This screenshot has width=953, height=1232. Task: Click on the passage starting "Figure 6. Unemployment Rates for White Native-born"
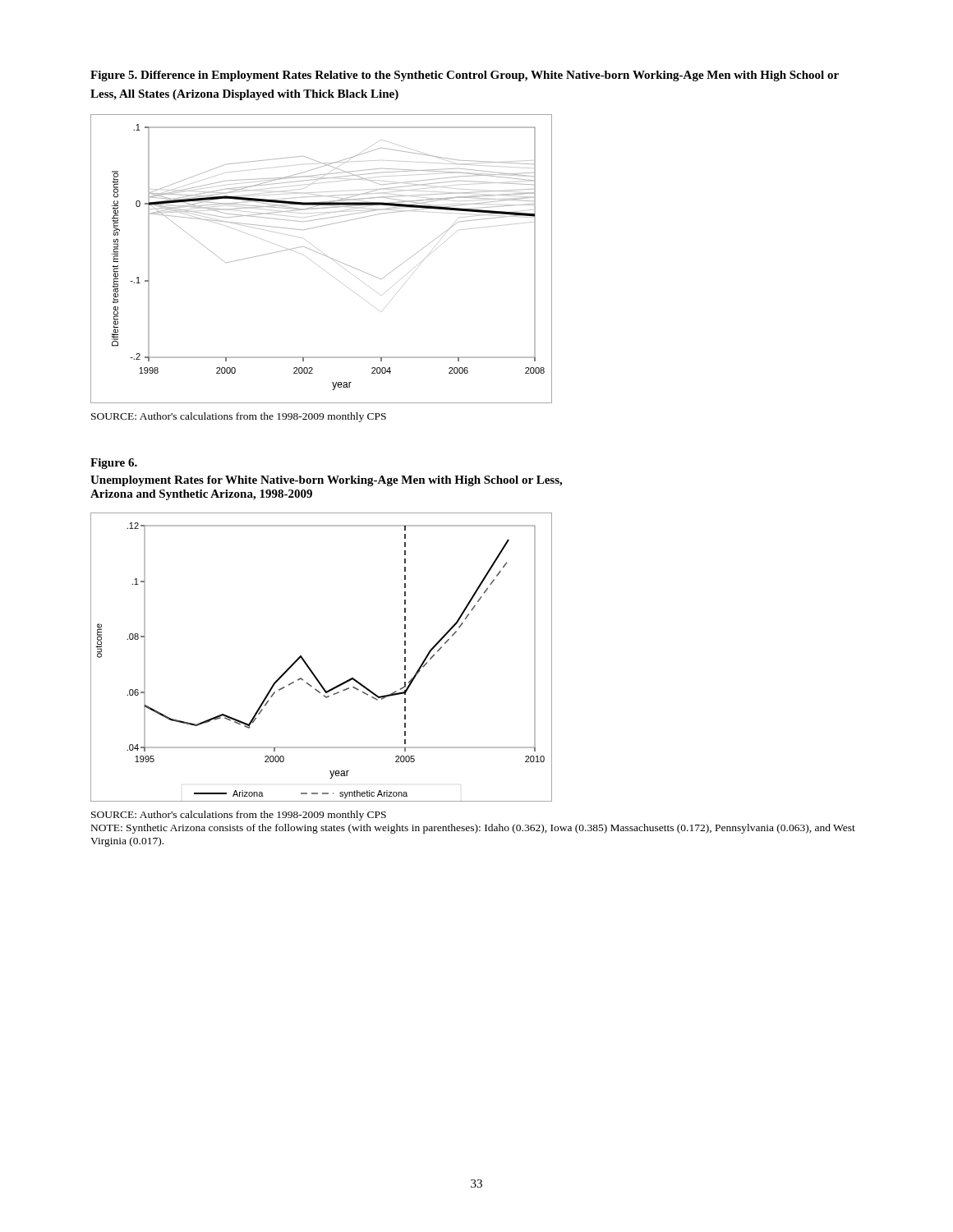tap(476, 478)
